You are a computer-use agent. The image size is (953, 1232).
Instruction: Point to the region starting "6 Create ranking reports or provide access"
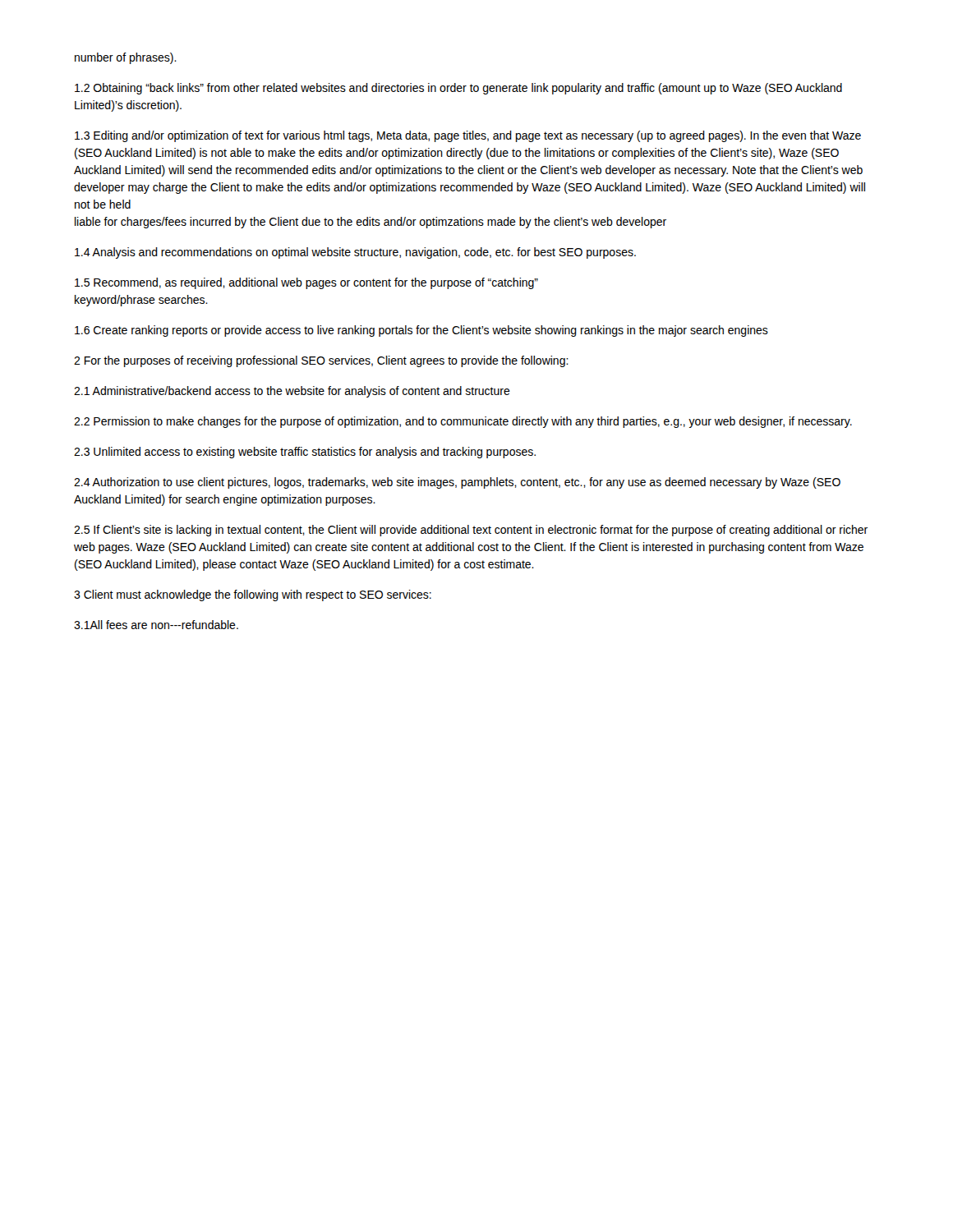(x=421, y=330)
